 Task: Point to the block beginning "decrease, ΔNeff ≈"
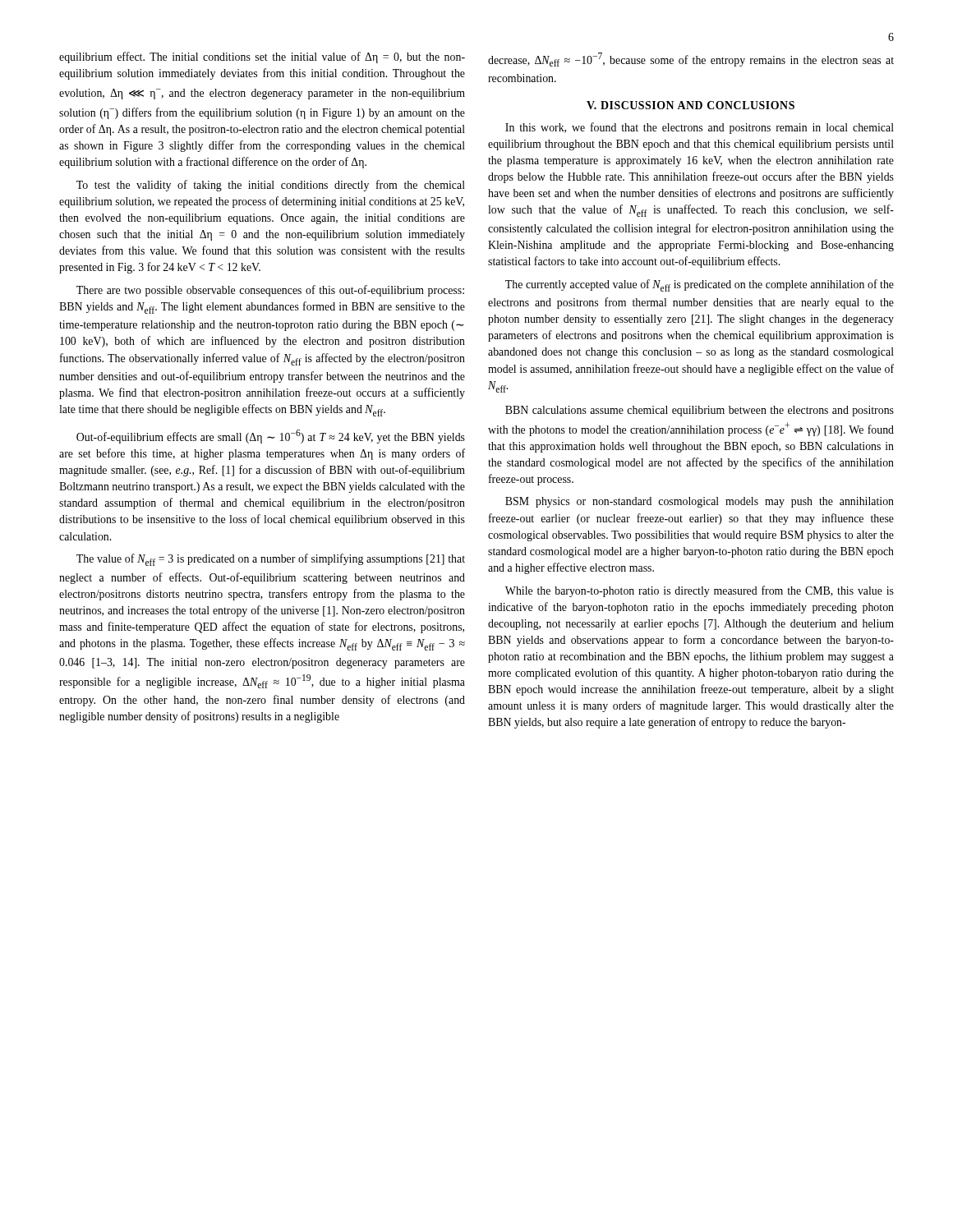pos(691,68)
